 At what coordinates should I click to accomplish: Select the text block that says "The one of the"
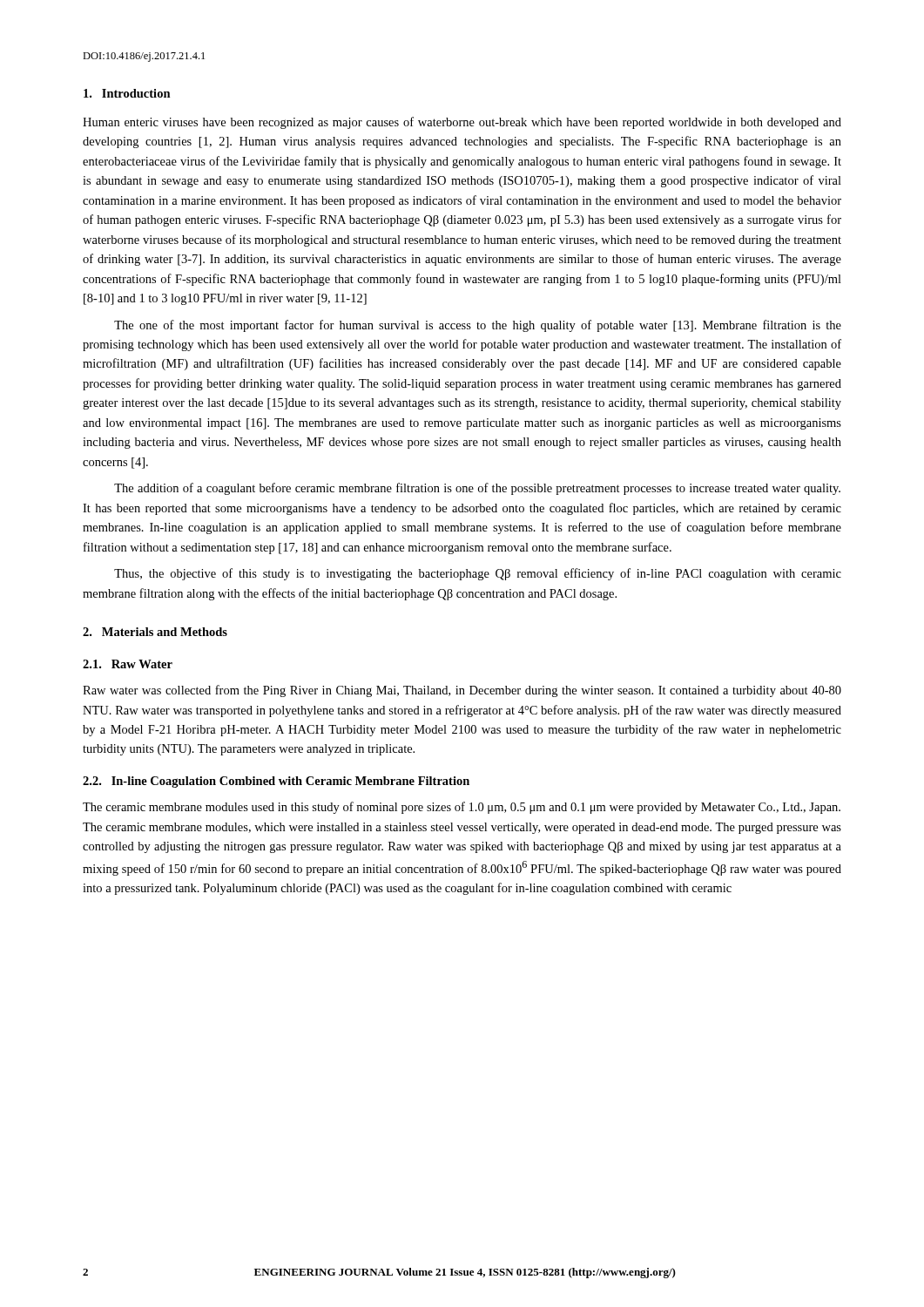click(462, 393)
